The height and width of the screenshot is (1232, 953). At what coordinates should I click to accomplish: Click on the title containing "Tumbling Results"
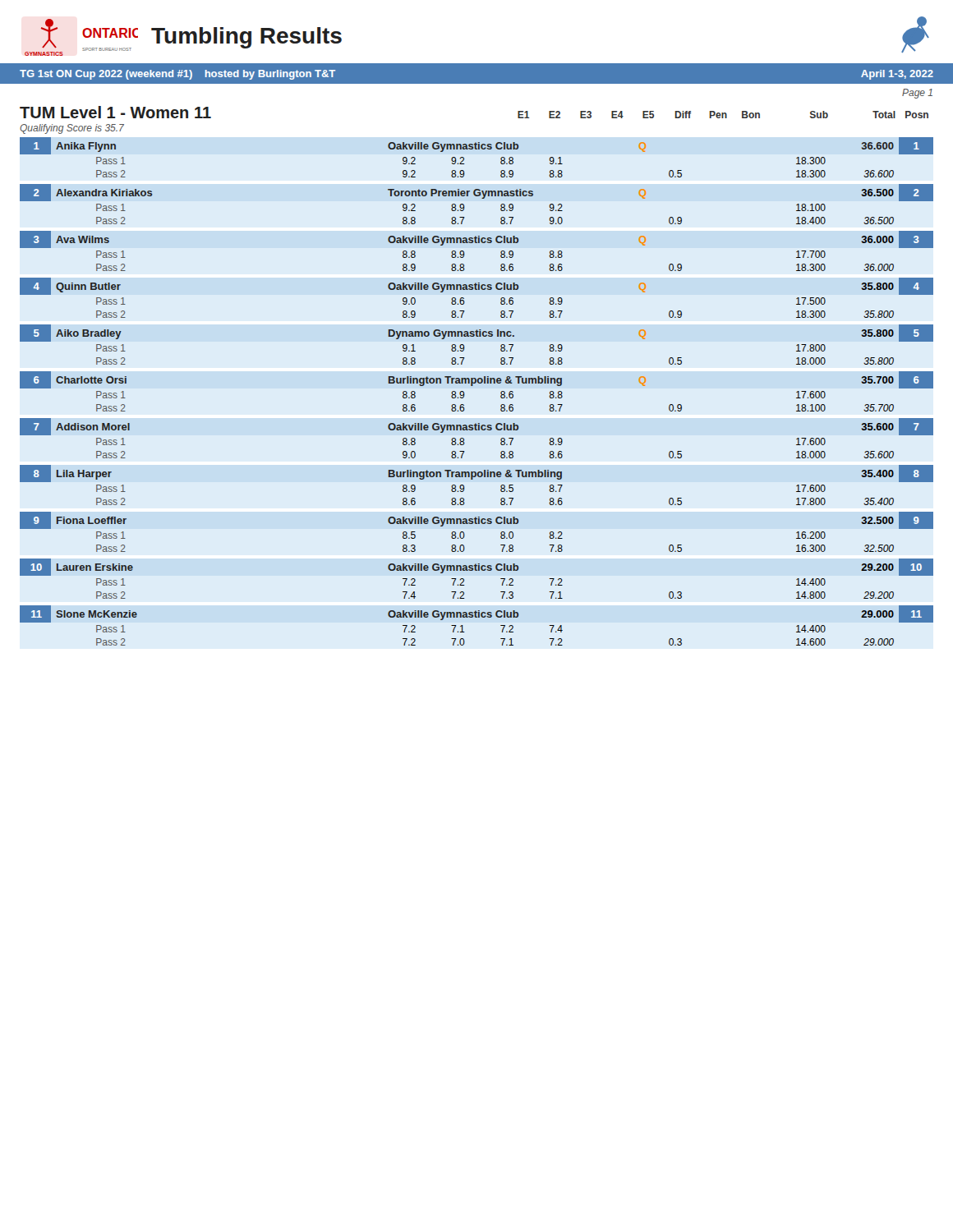point(247,35)
